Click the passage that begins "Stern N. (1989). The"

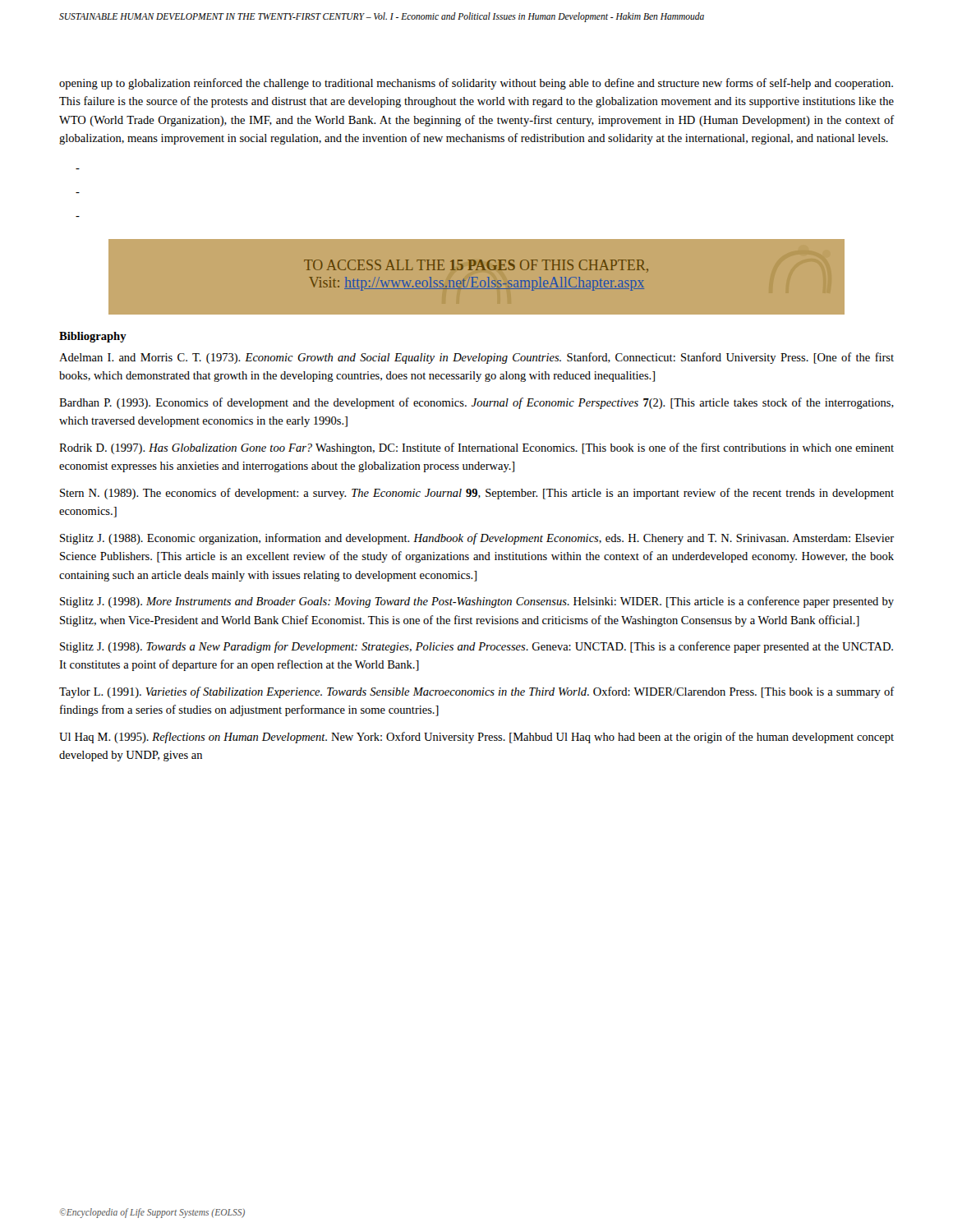[x=476, y=502]
